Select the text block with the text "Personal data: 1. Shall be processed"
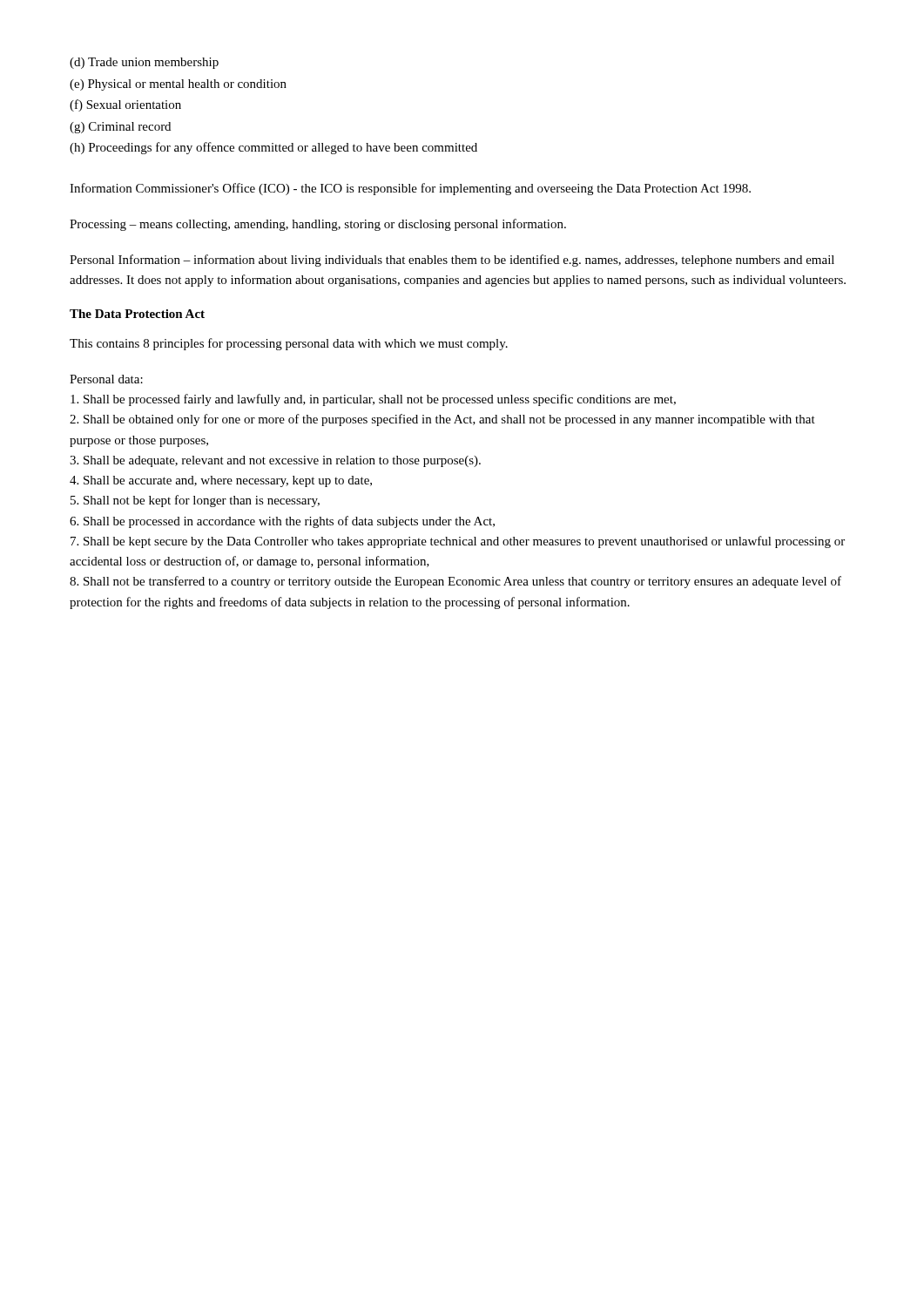 (106, 379)
